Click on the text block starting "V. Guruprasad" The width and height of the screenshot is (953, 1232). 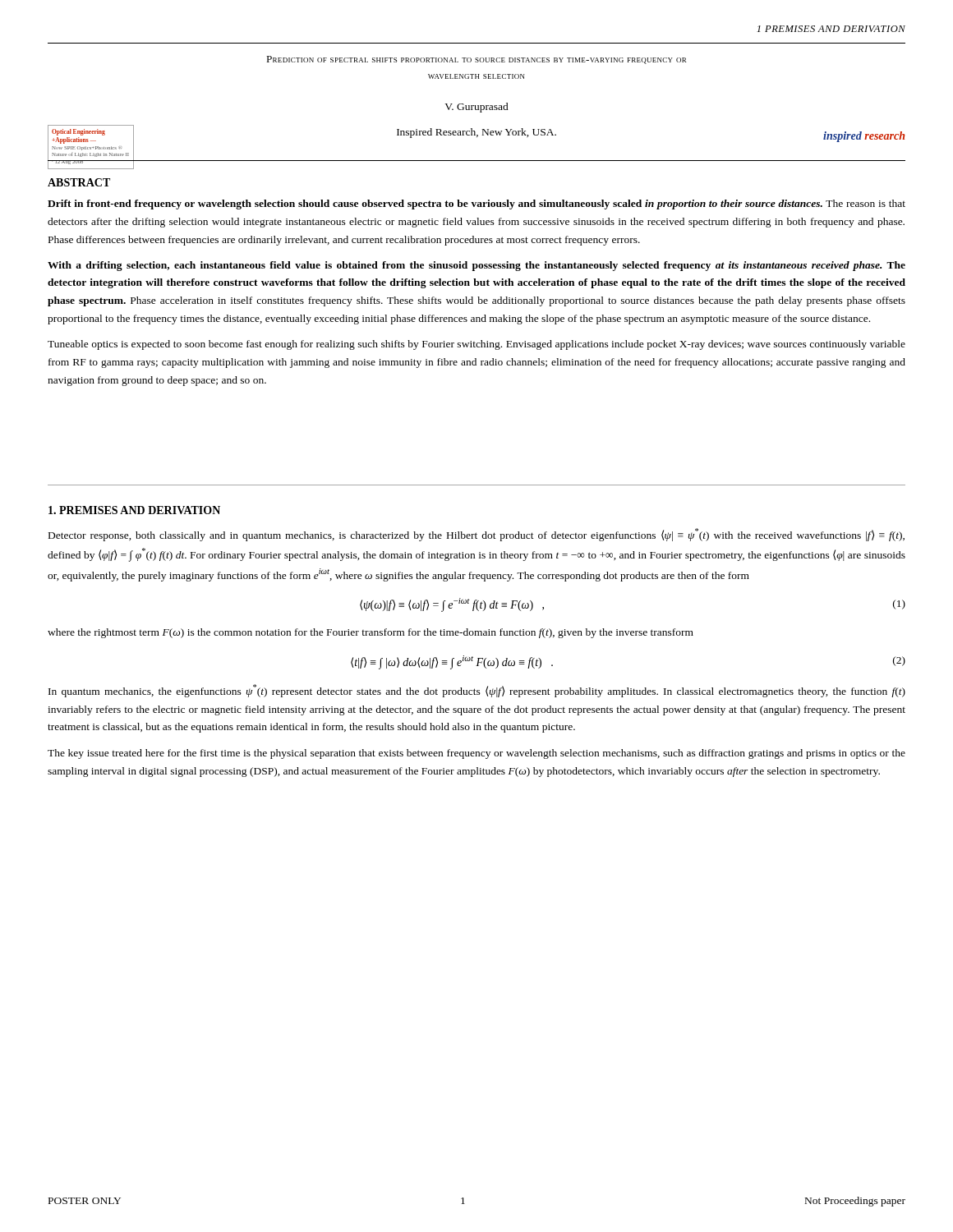click(476, 106)
